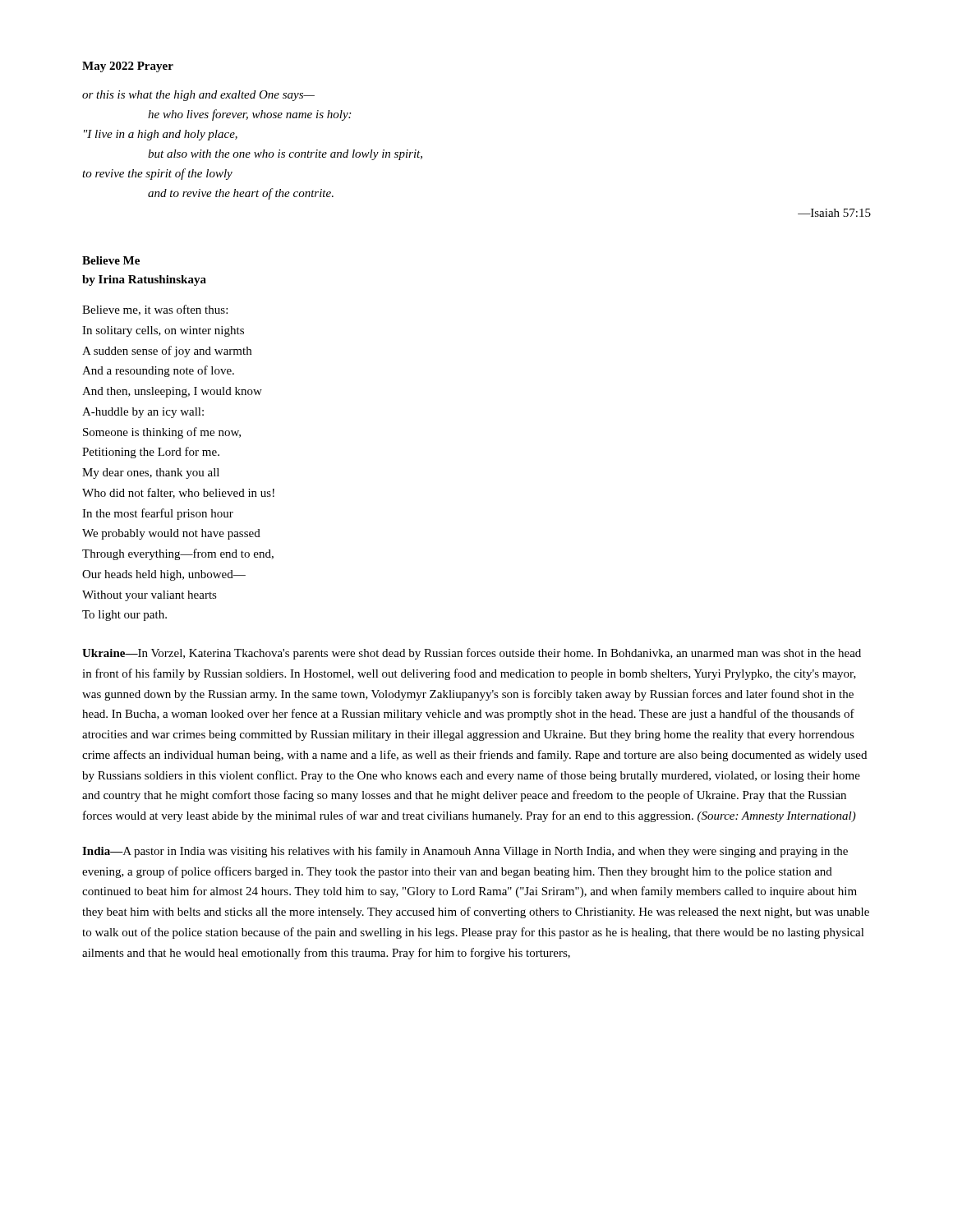Viewport: 953px width, 1232px height.
Task: Click on the text block that reads "or this is what the high and"
Action: [x=198, y=96]
